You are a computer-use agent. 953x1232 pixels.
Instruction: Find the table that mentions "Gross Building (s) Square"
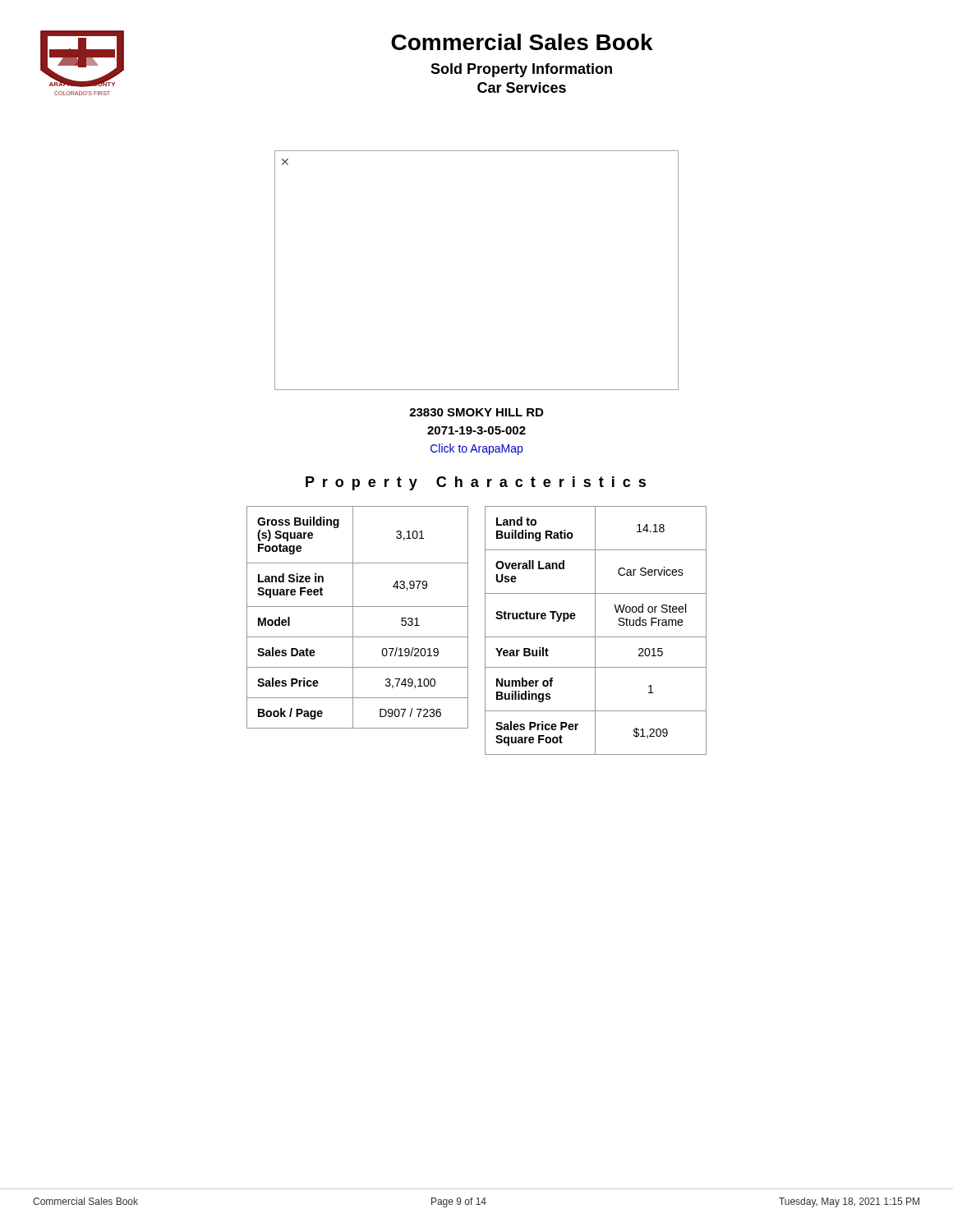[357, 630]
